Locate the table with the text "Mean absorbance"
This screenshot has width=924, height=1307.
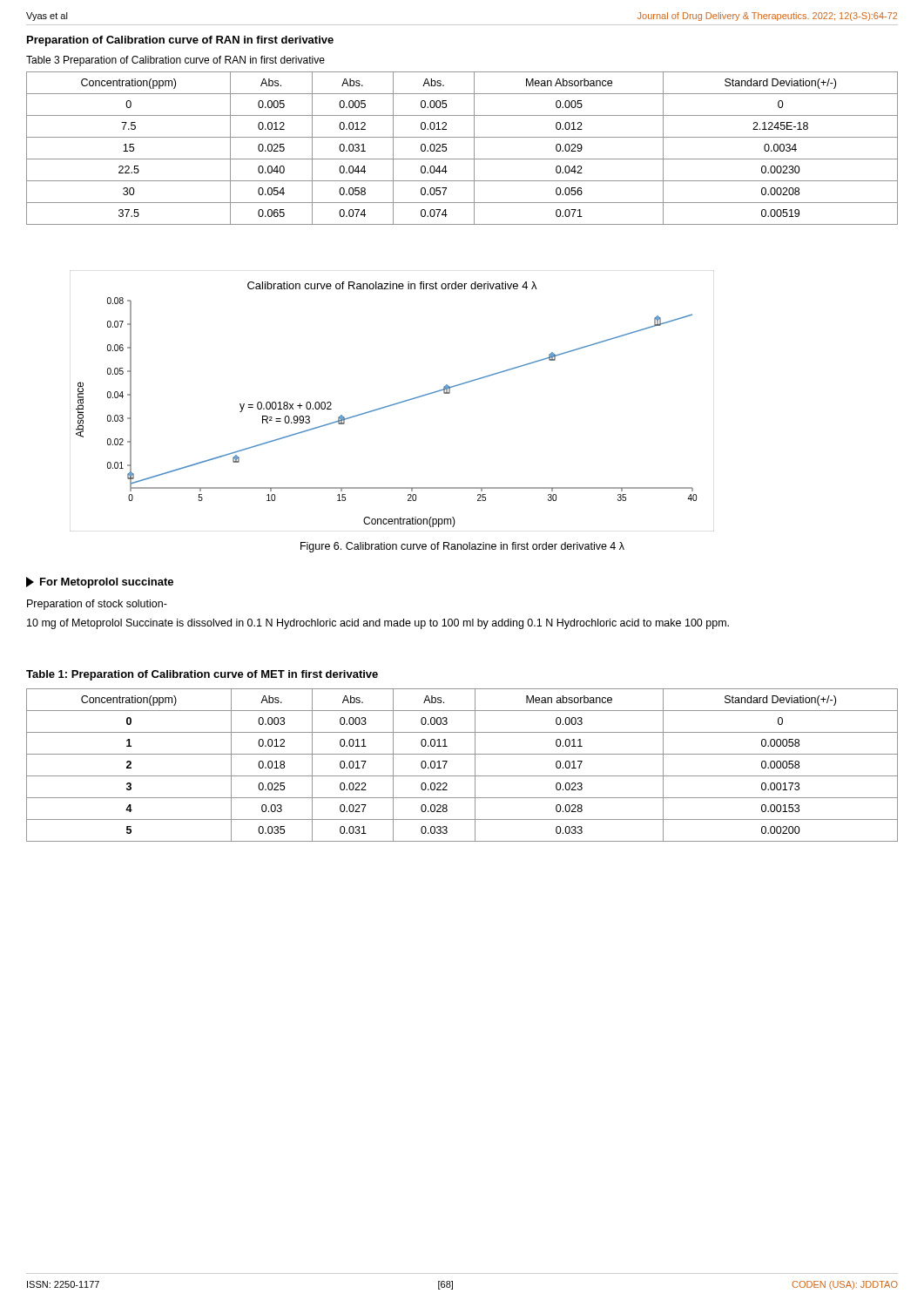462,765
